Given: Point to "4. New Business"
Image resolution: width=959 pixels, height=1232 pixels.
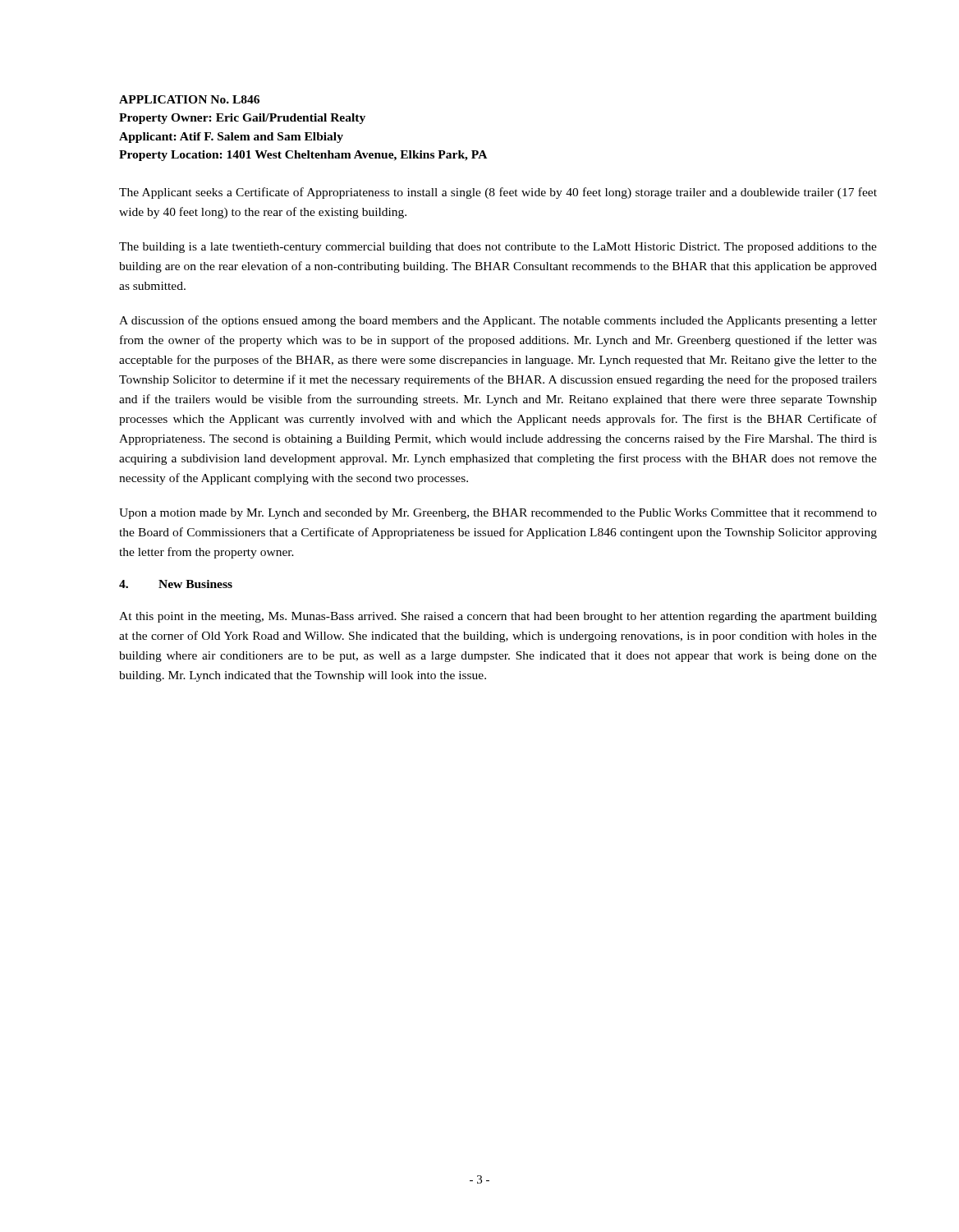Looking at the screenshot, I should [x=176, y=584].
